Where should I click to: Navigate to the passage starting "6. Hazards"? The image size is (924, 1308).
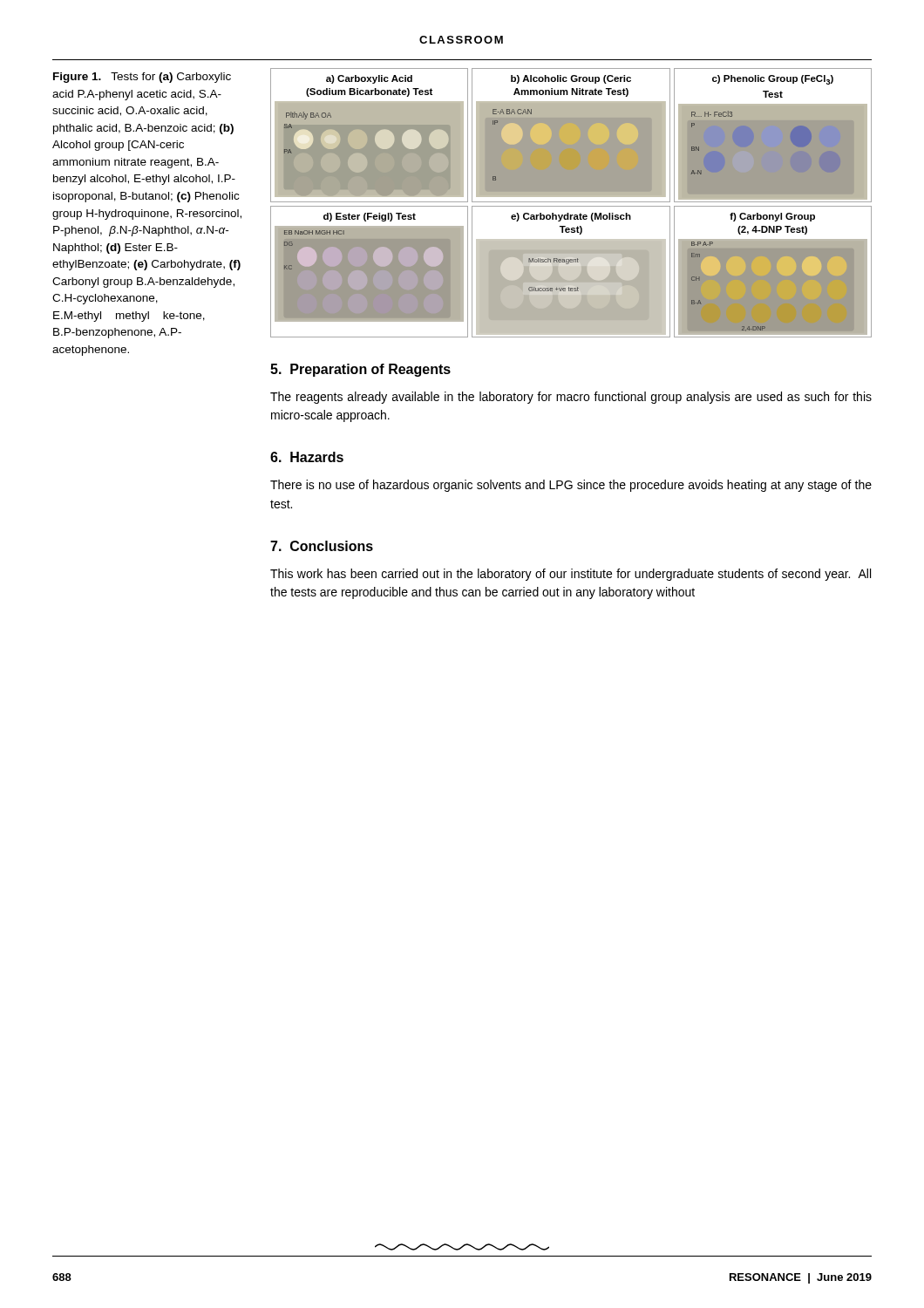(307, 457)
